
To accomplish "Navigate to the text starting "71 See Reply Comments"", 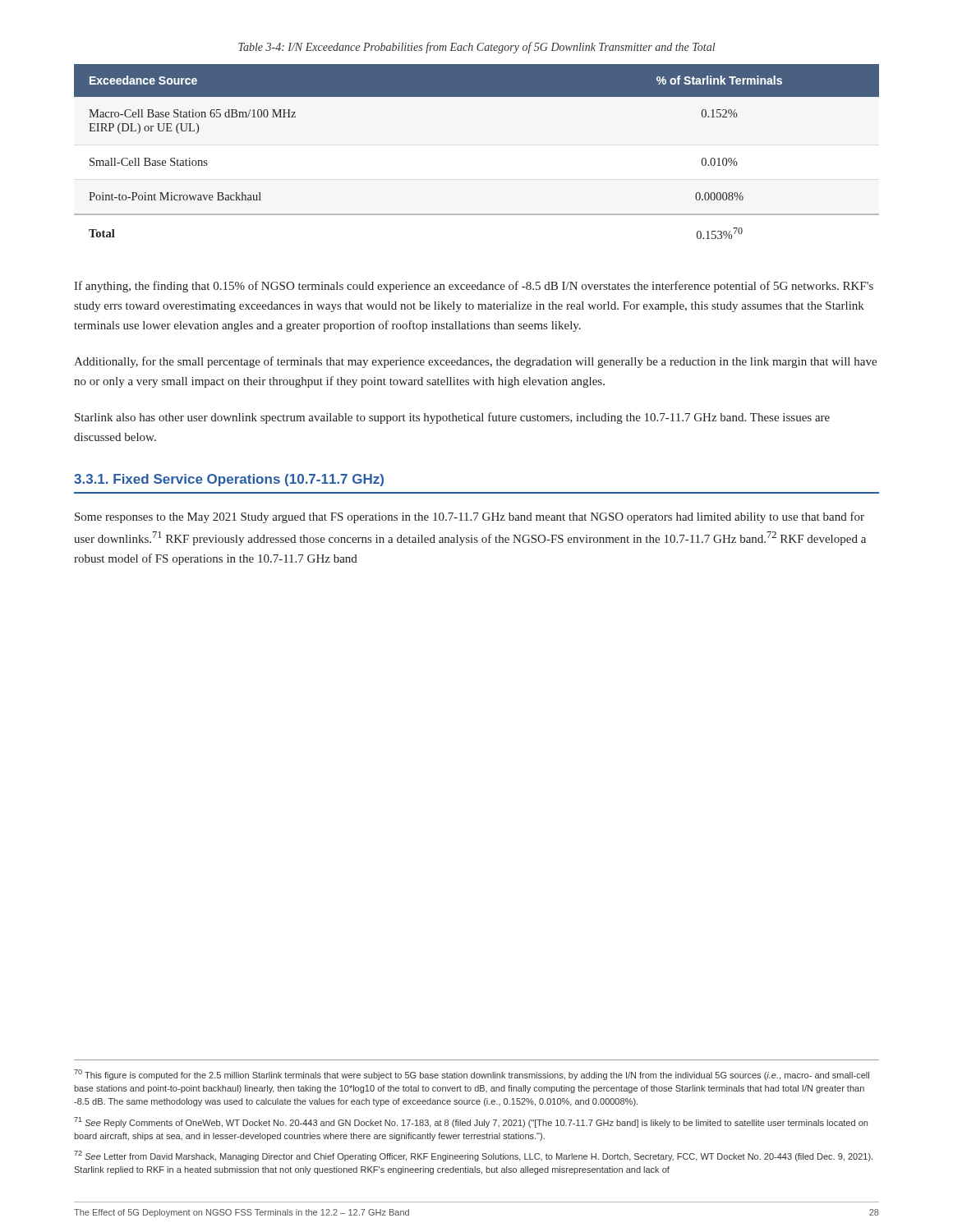I will pos(471,1128).
